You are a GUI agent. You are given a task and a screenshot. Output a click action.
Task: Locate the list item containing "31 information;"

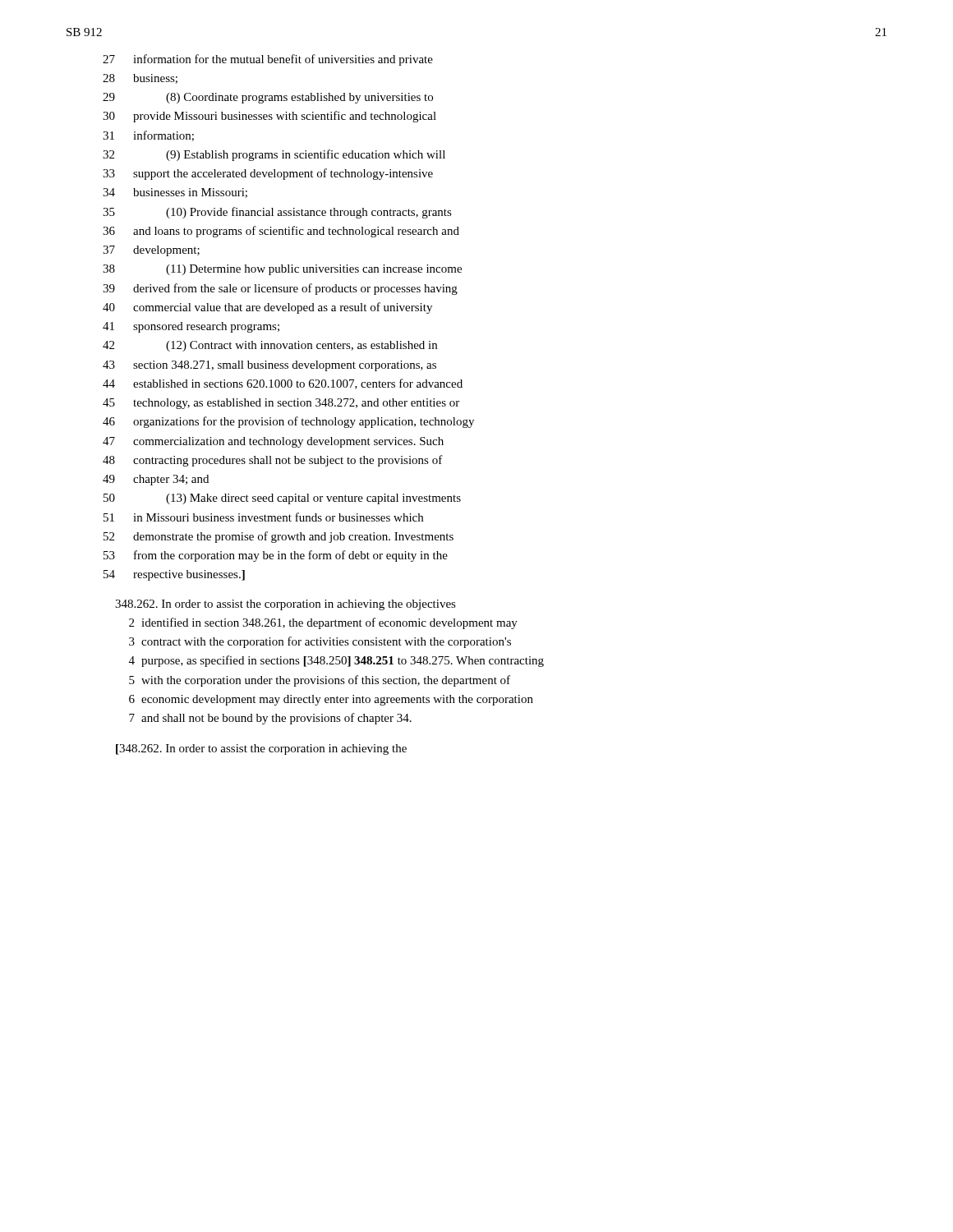pyautogui.click(x=148, y=136)
